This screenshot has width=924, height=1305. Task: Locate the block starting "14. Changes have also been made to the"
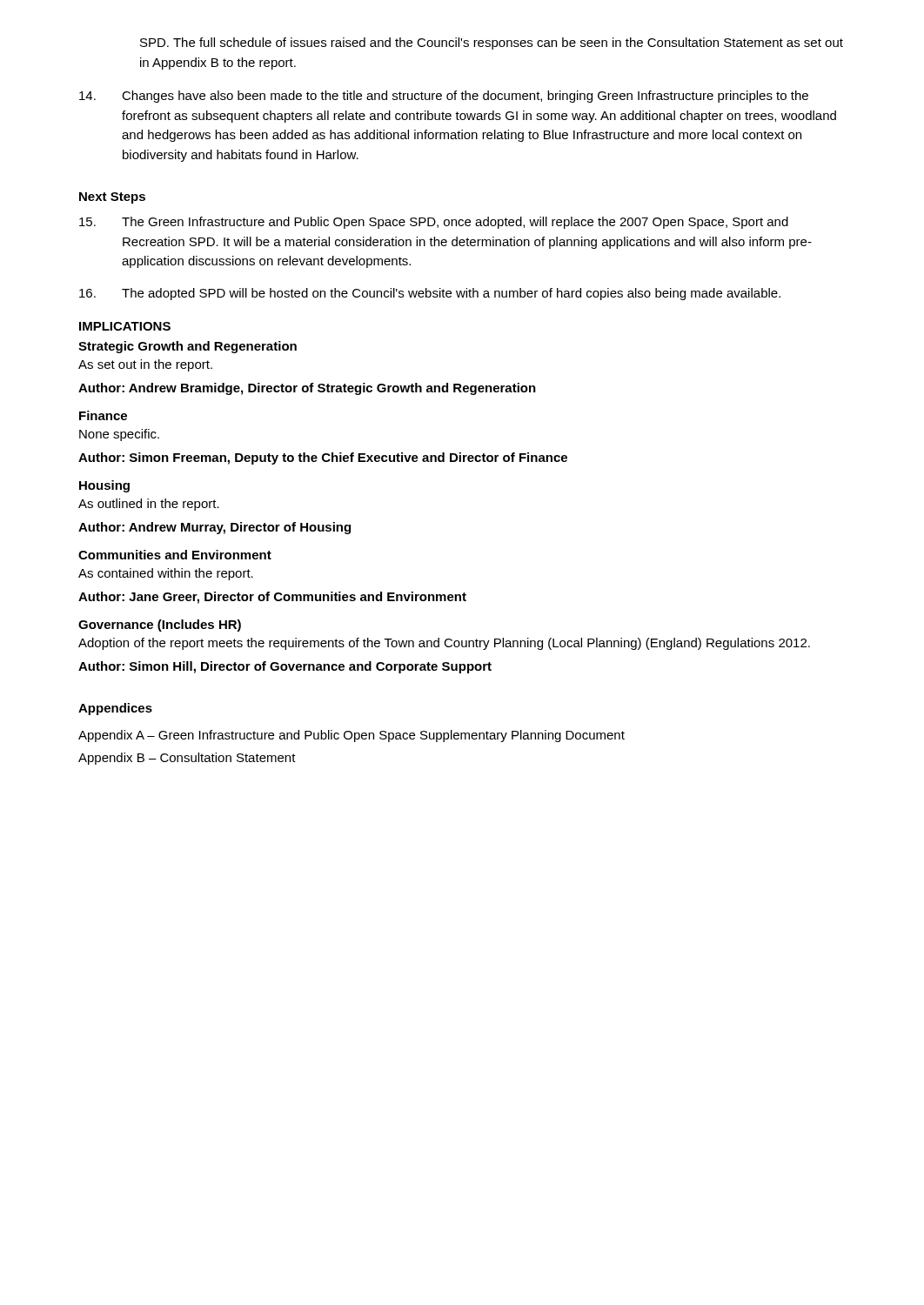coord(462,125)
